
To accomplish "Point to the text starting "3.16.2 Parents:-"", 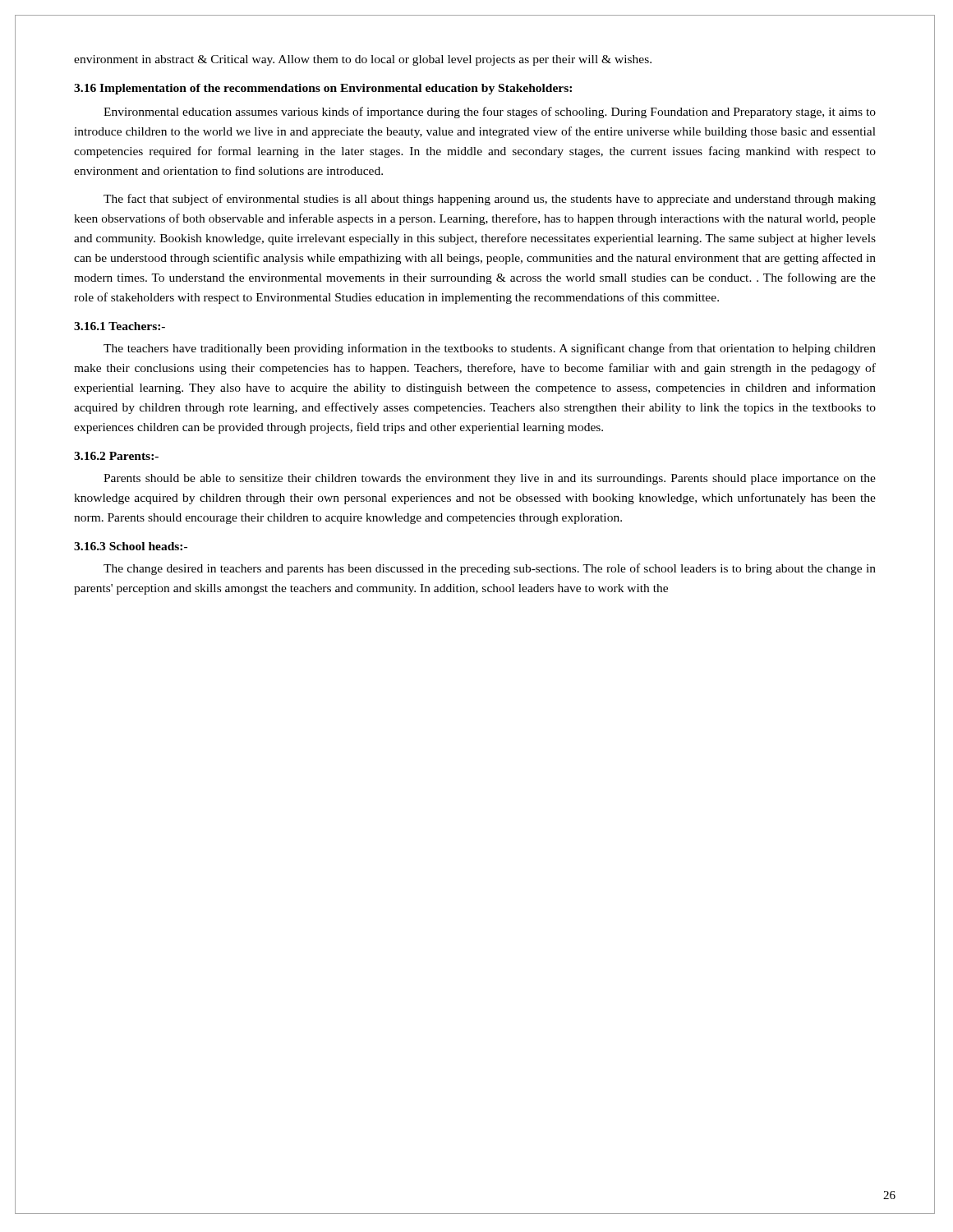I will pos(116,456).
